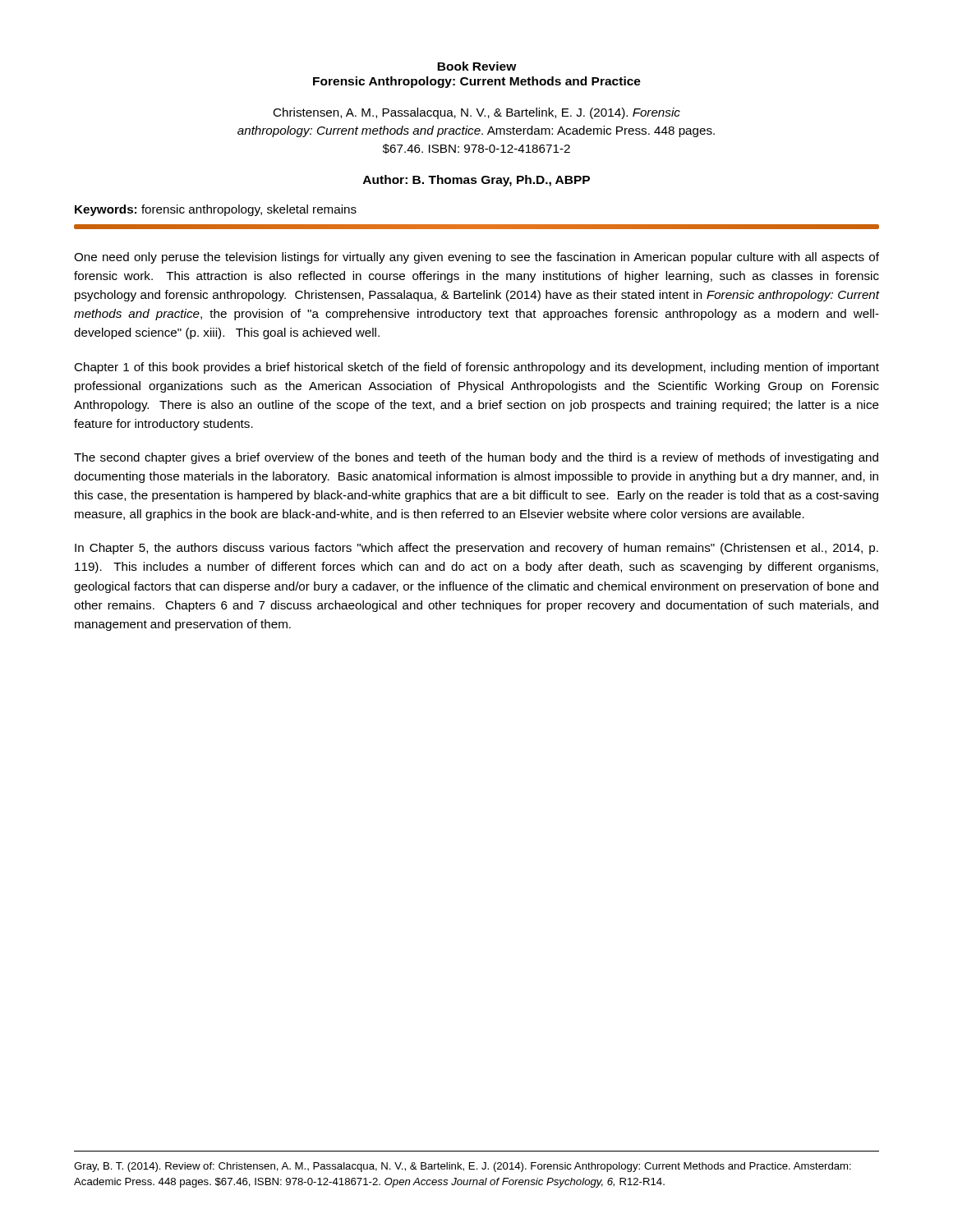
Task: Find the text starting "Christensen, A. M., Passalacqua, N. V., &"
Action: pos(476,130)
